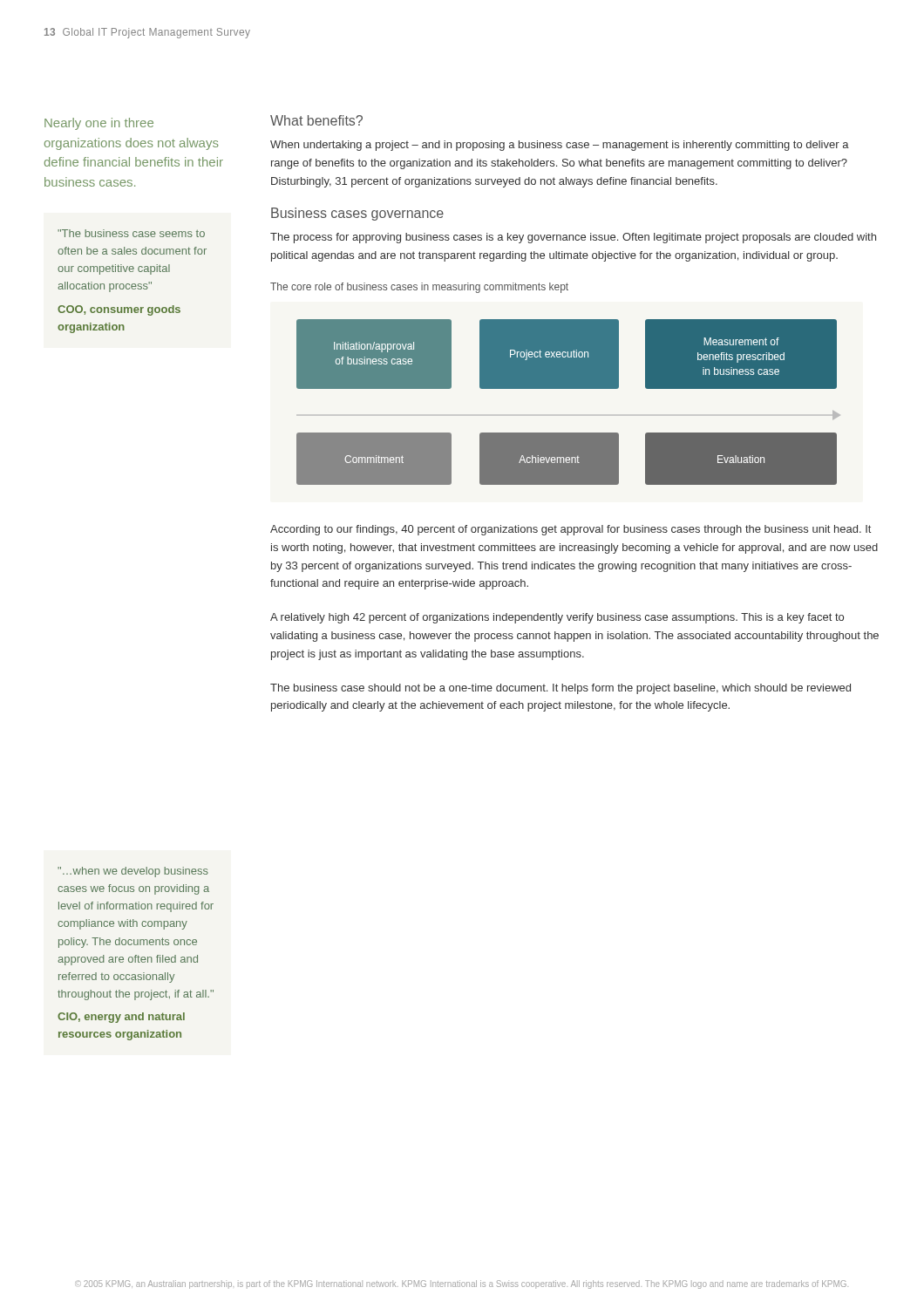Image resolution: width=924 pixels, height=1308 pixels.
Task: Locate the caption that says "The core role of"
Action: [x=419, y=287]
